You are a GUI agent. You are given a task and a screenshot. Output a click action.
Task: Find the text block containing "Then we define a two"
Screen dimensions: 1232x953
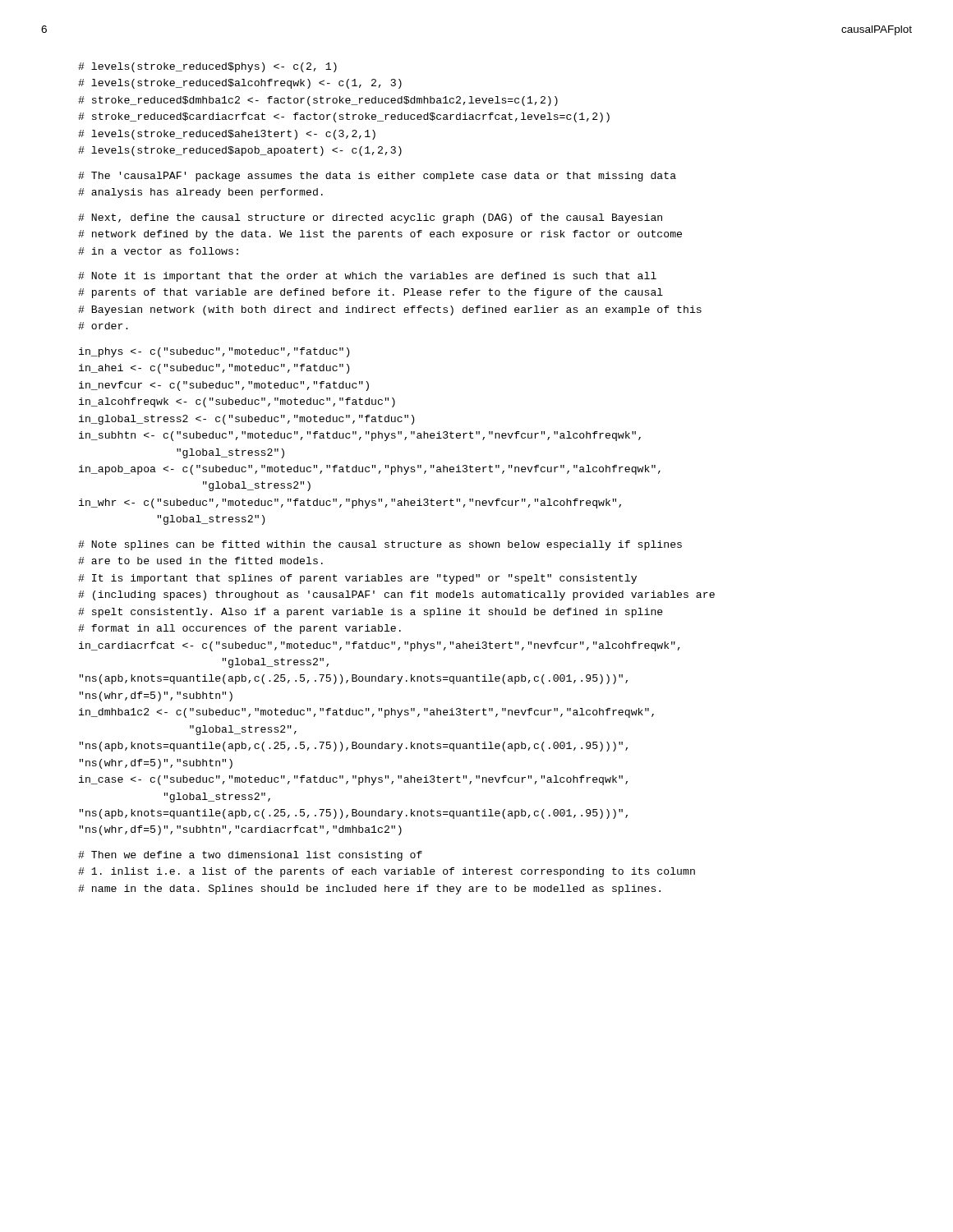pos(495,873)
